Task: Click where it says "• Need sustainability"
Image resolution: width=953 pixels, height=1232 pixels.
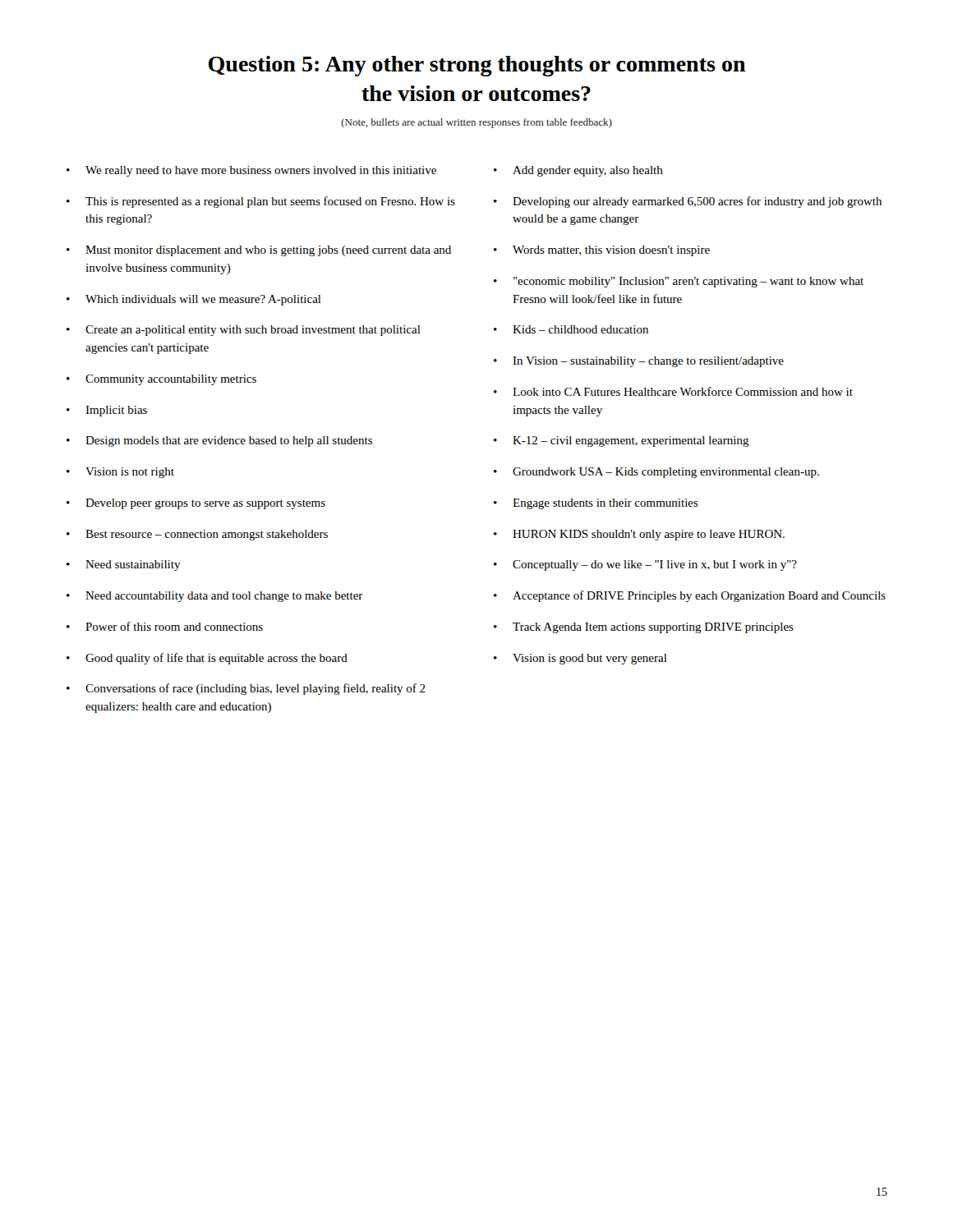Action: click(x=123, y=565)
